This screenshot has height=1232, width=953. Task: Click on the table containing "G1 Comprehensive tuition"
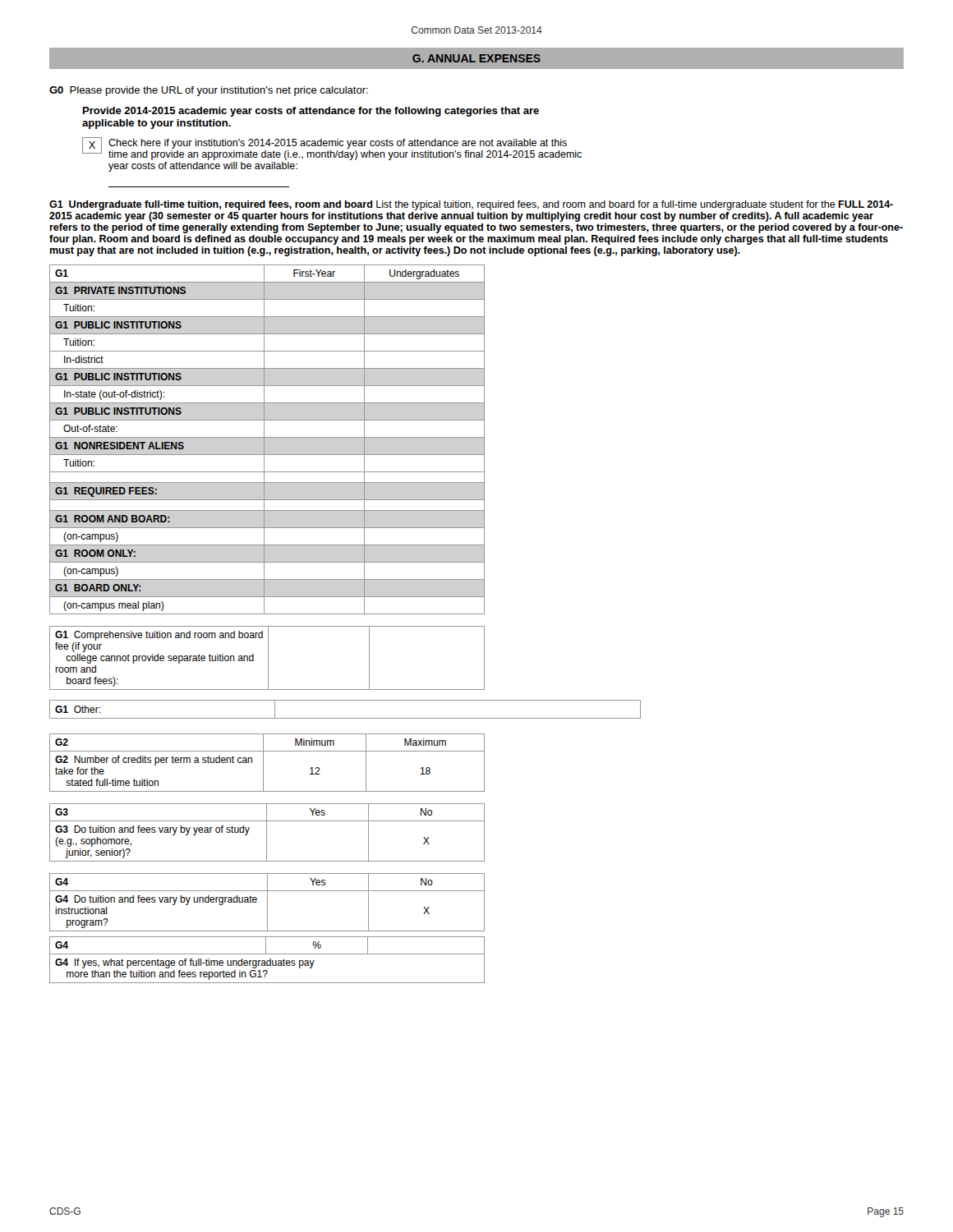[476, 658]
